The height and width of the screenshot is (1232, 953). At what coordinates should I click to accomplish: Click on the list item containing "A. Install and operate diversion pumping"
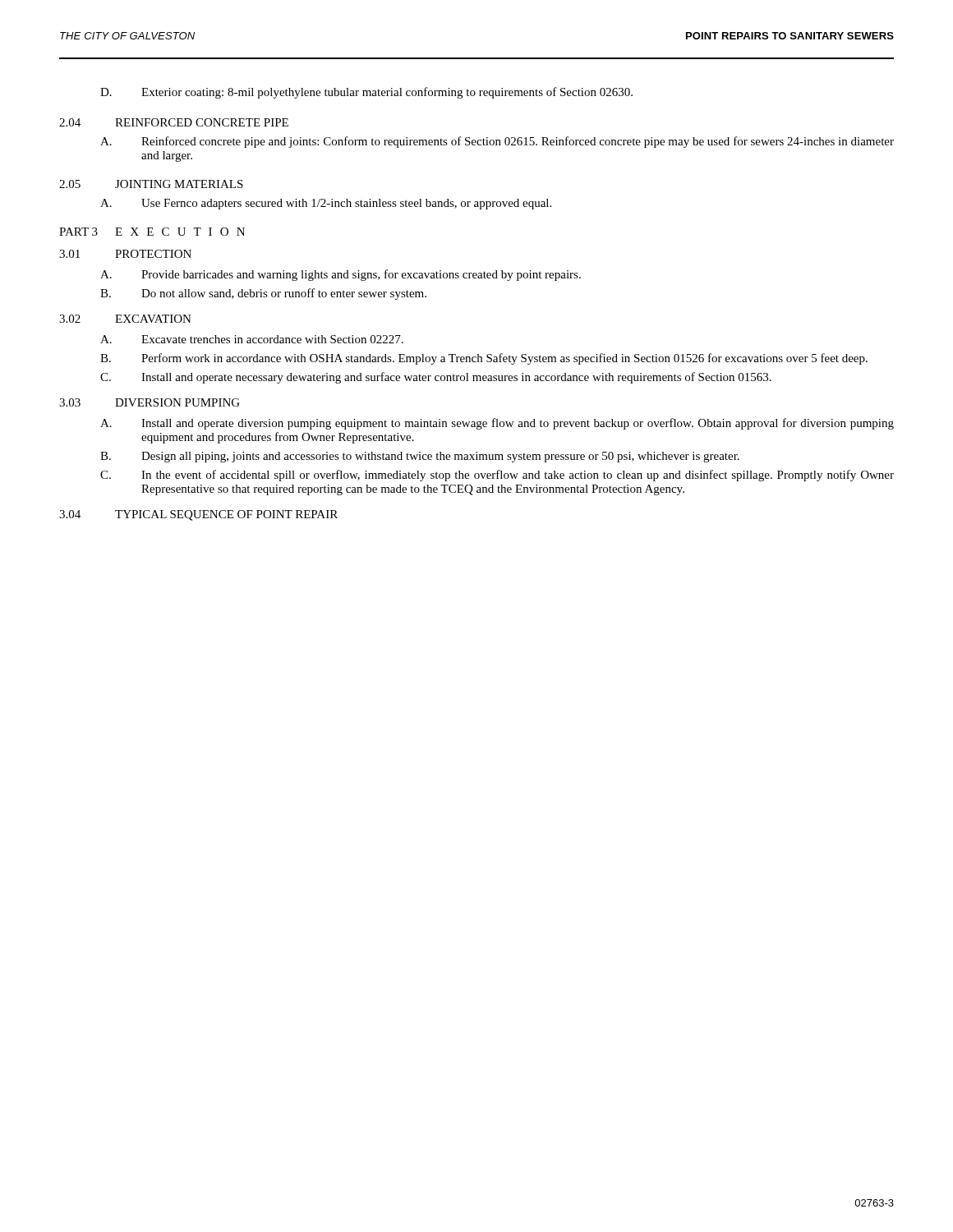coord(476,430)
